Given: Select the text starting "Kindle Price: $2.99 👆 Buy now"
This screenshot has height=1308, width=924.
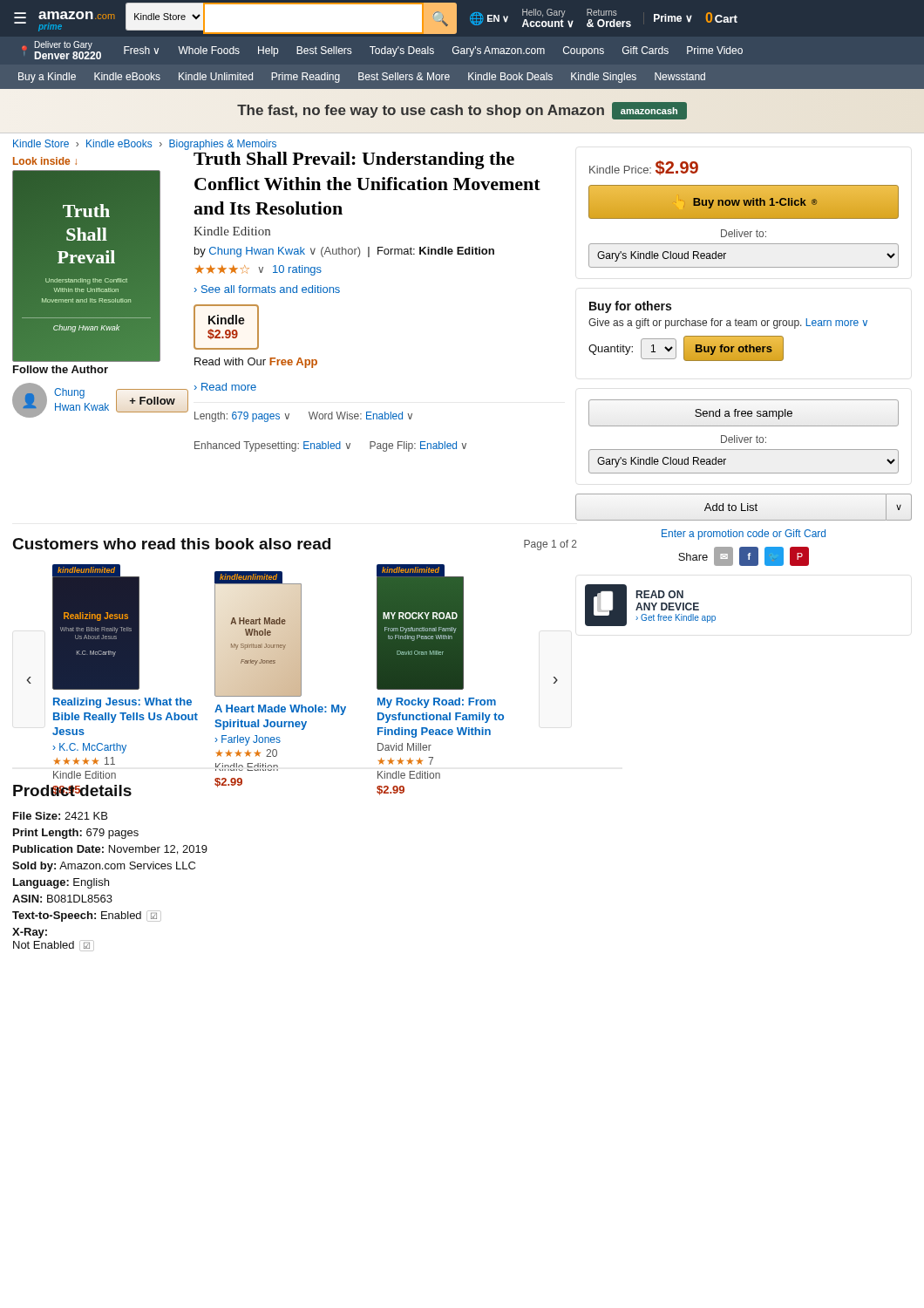Looking at the screenshot, I should 744,213.
